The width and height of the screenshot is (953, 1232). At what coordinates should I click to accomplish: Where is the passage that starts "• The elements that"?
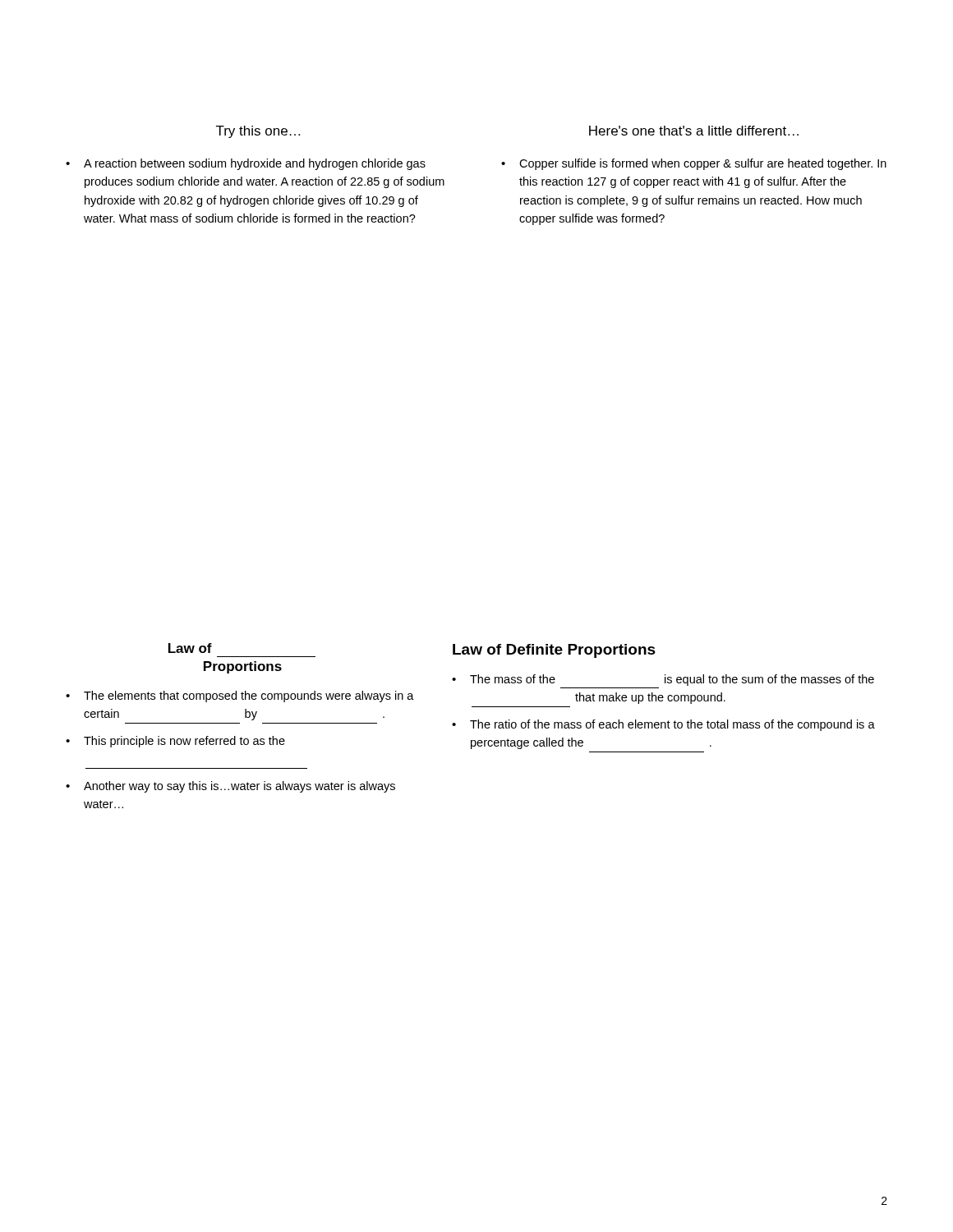coord(242,705)
